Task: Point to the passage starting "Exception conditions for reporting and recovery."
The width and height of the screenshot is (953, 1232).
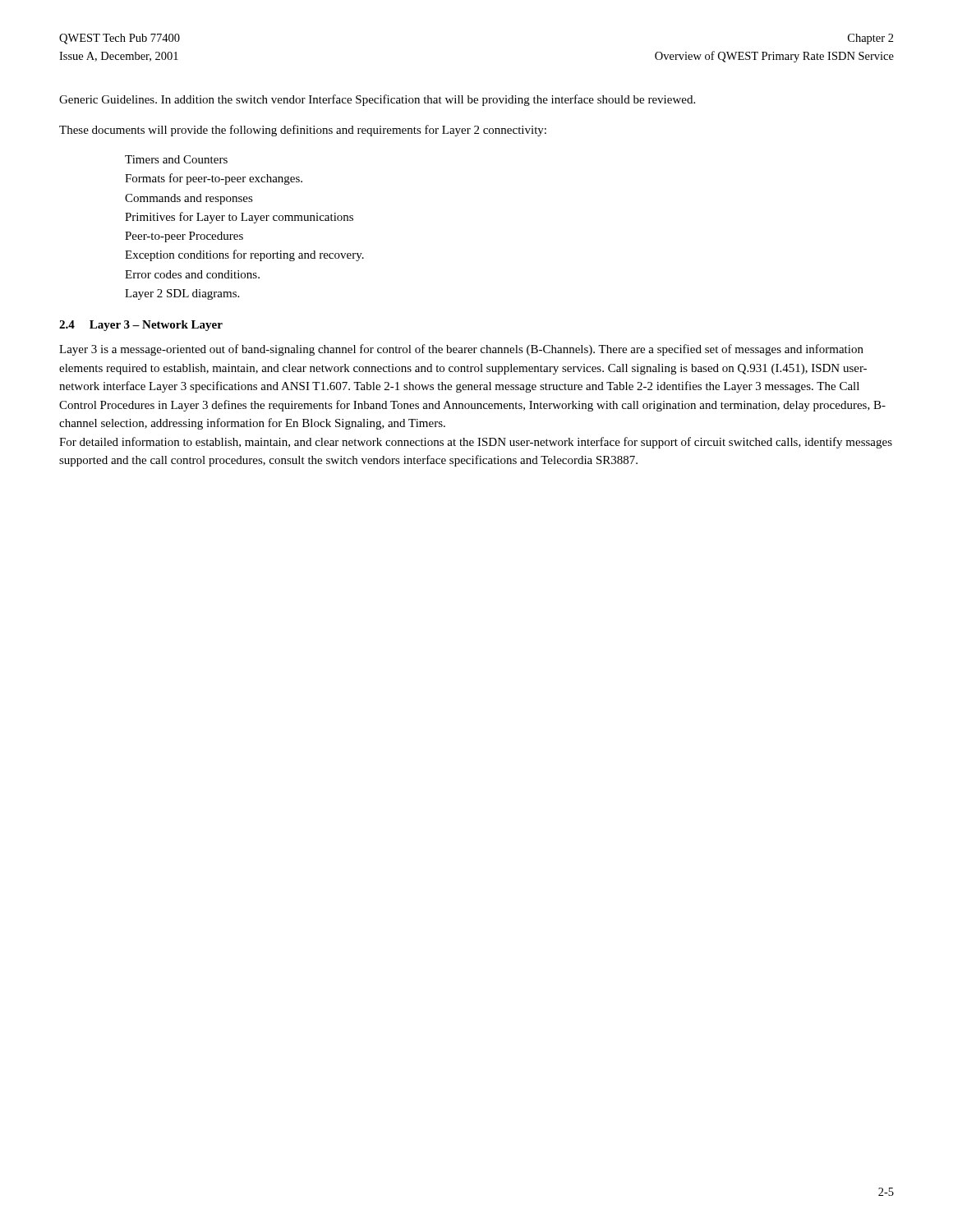Action: click(245, 255)
